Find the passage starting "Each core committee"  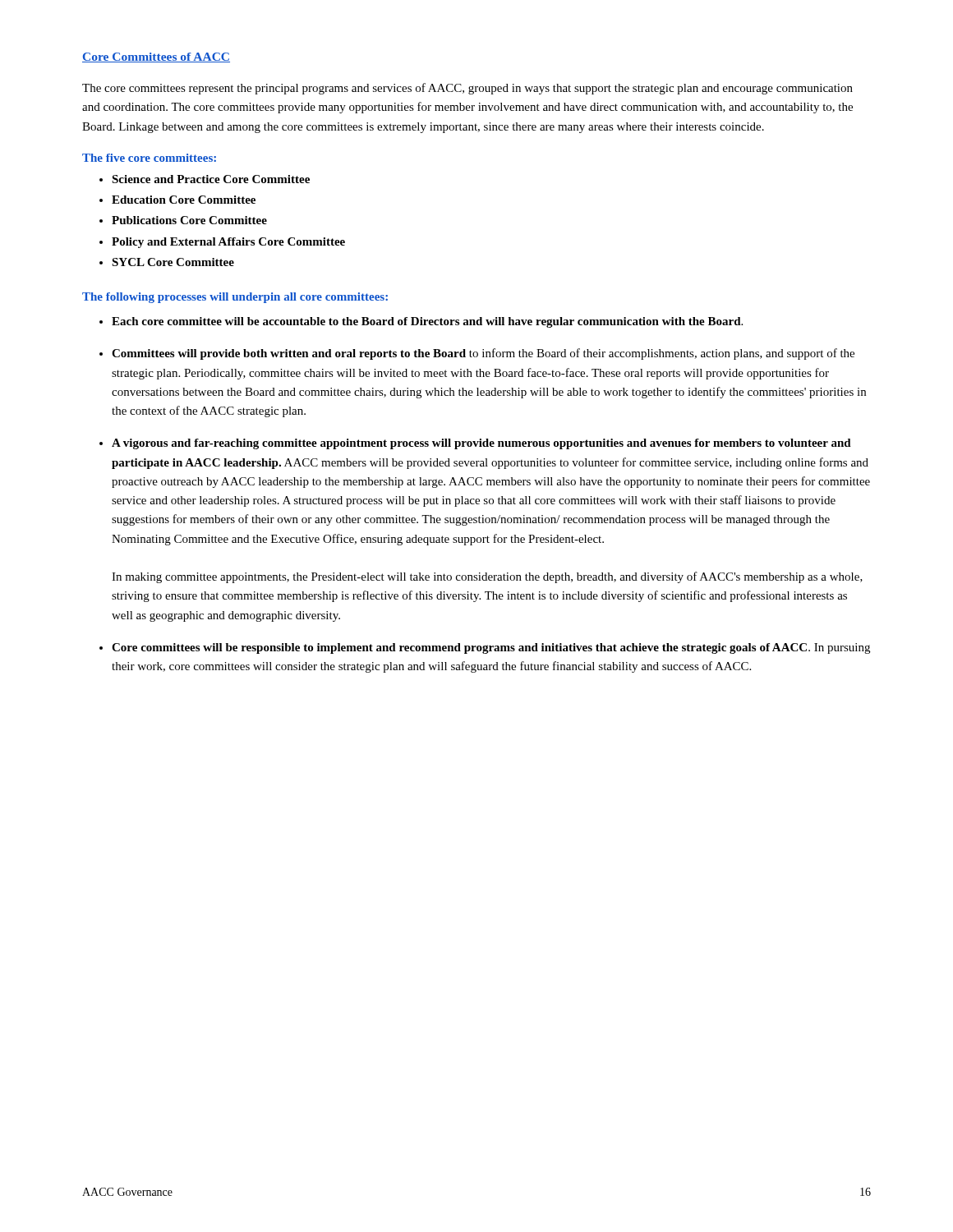pos(428,321)
